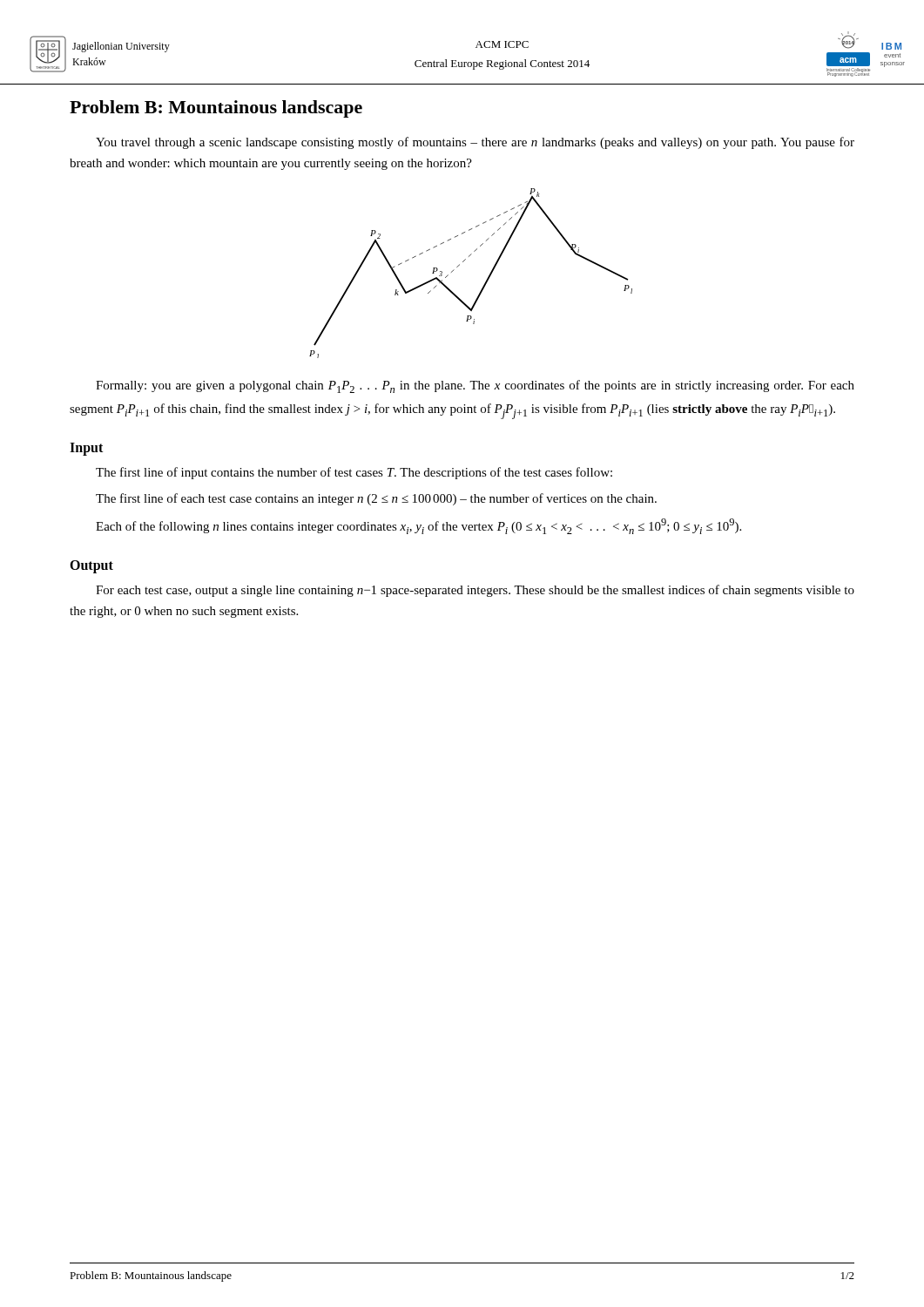The width and height of the screenshot is (924, 1307).
Task: Select the illustration
Action: (x=462, y=273)
